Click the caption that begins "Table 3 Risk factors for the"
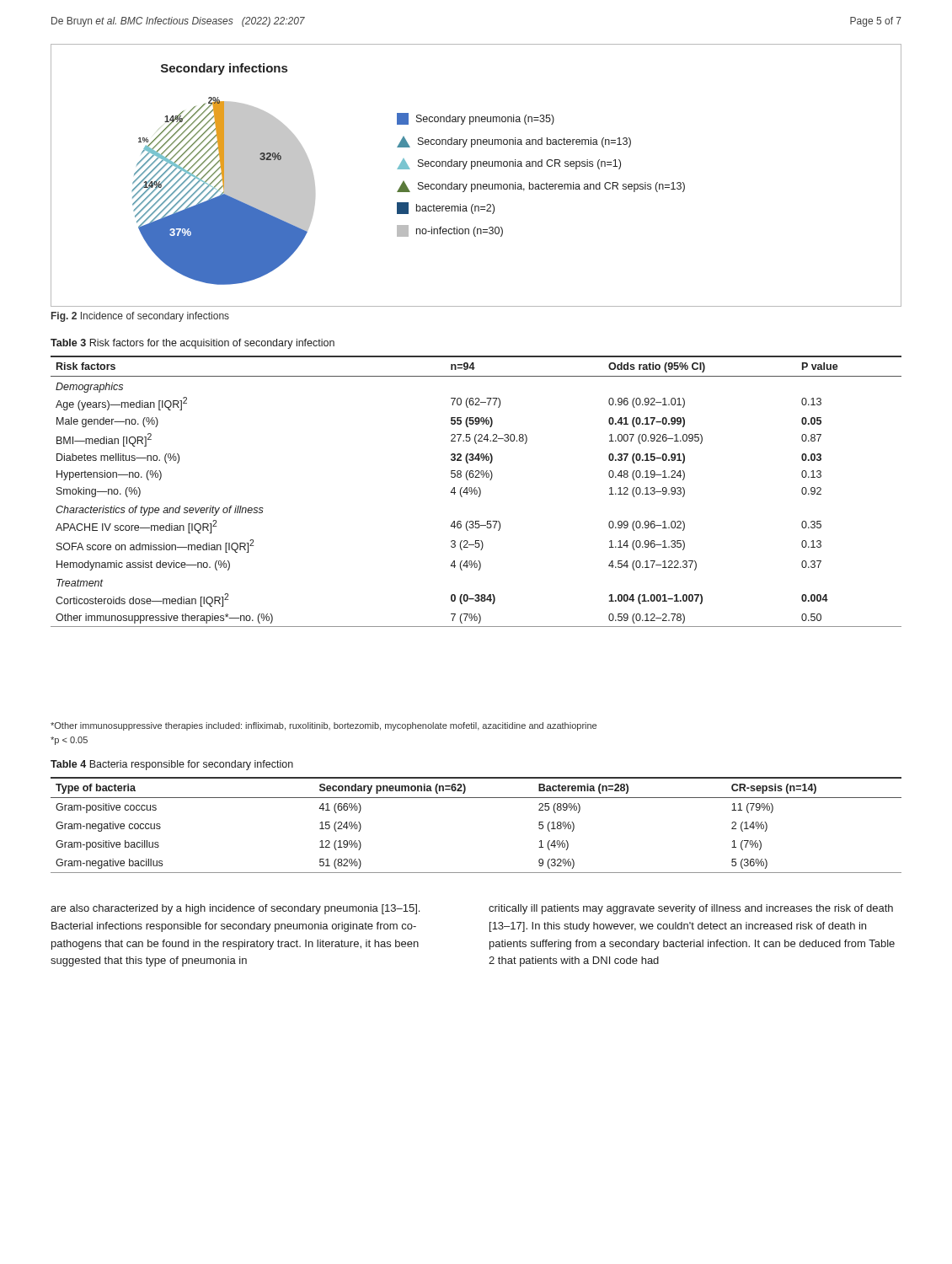The height and width of the screenshot is (1264, 952). (193, 343)
